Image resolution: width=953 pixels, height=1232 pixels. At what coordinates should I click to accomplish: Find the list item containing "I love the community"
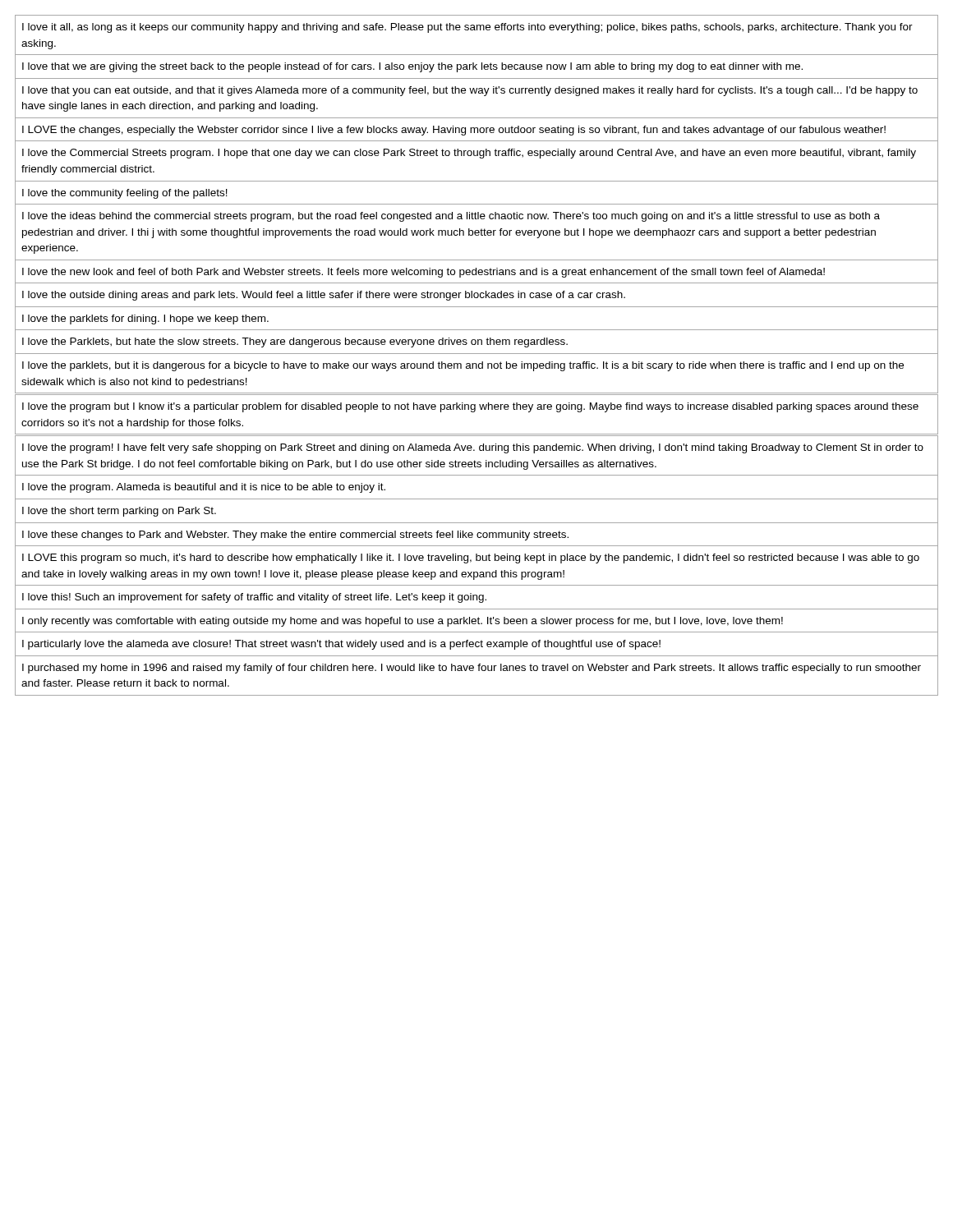[x=125, y=192]
